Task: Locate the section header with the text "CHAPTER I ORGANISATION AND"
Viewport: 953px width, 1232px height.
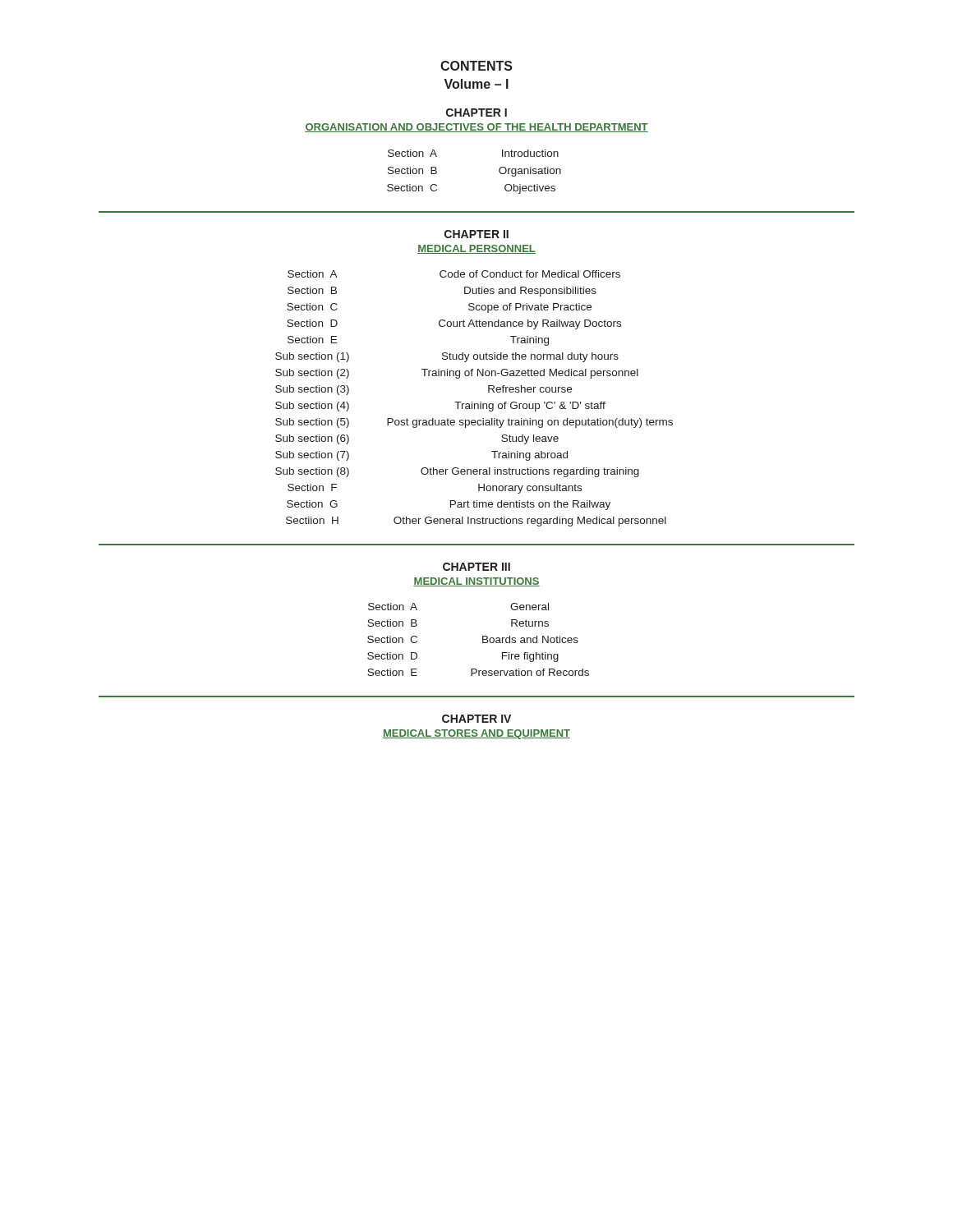Action: (x=476, y=119)
